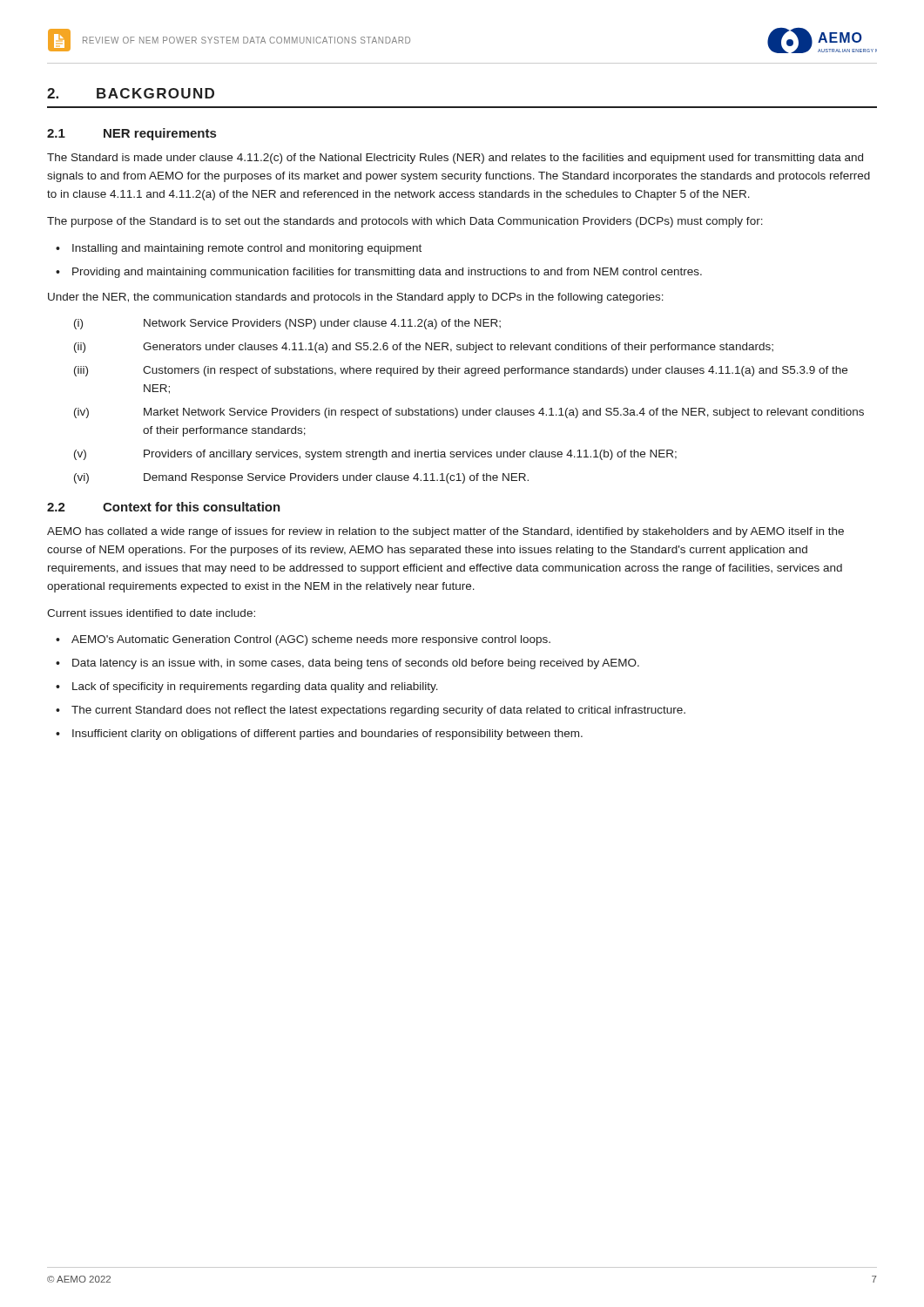Click on the region starting "The current Standard does not reflect the latest"
The height and width of the screenshot is (1307, 924).
click(x=462, y=711)
